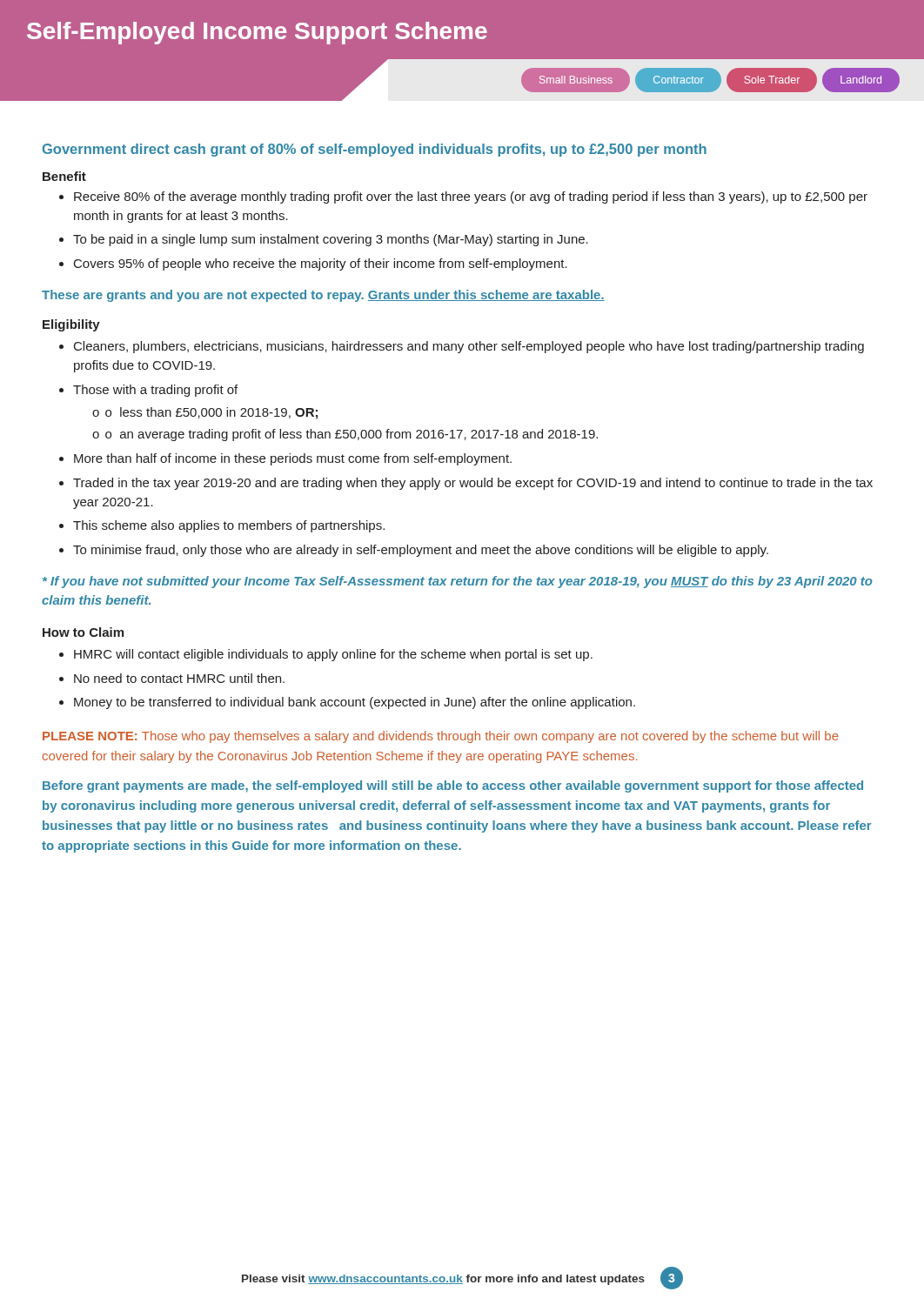Click on the list item containing "Receive 80% of the average"
Screen dimensions: 1305x924
(470, 206)
